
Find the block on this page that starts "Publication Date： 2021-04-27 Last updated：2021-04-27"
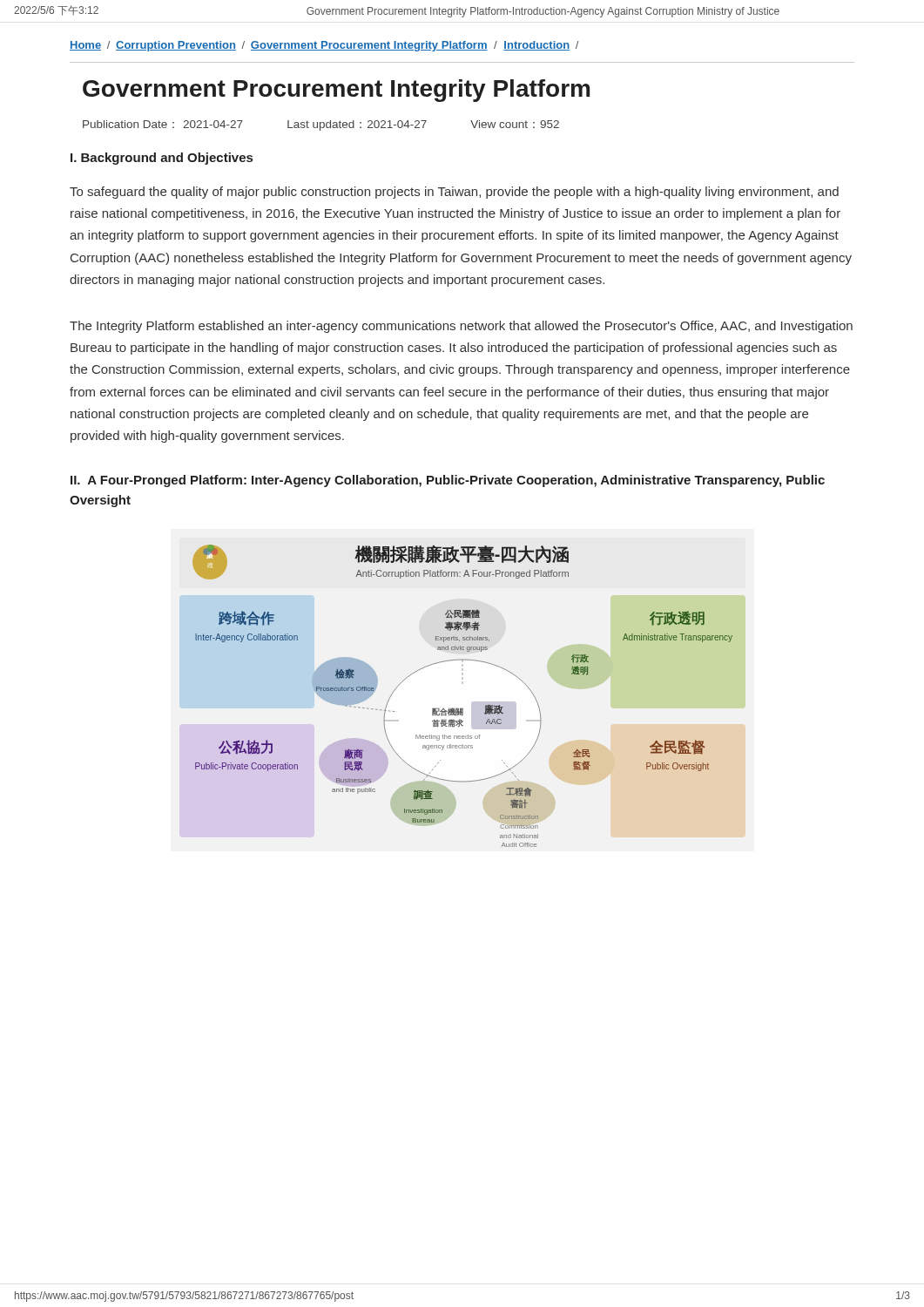(321, 125)
